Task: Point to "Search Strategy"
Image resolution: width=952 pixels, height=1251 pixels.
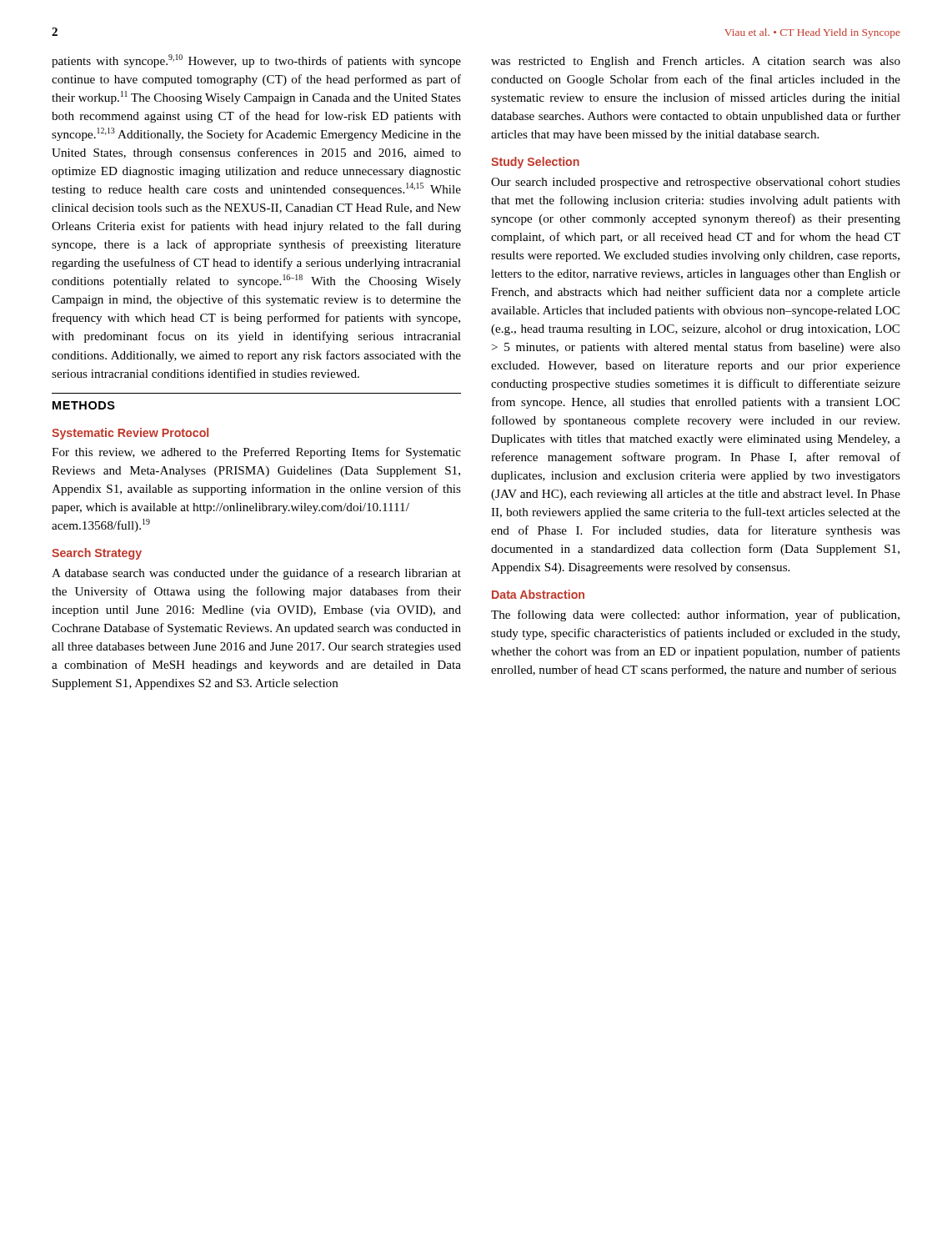Action: point(97,553)
